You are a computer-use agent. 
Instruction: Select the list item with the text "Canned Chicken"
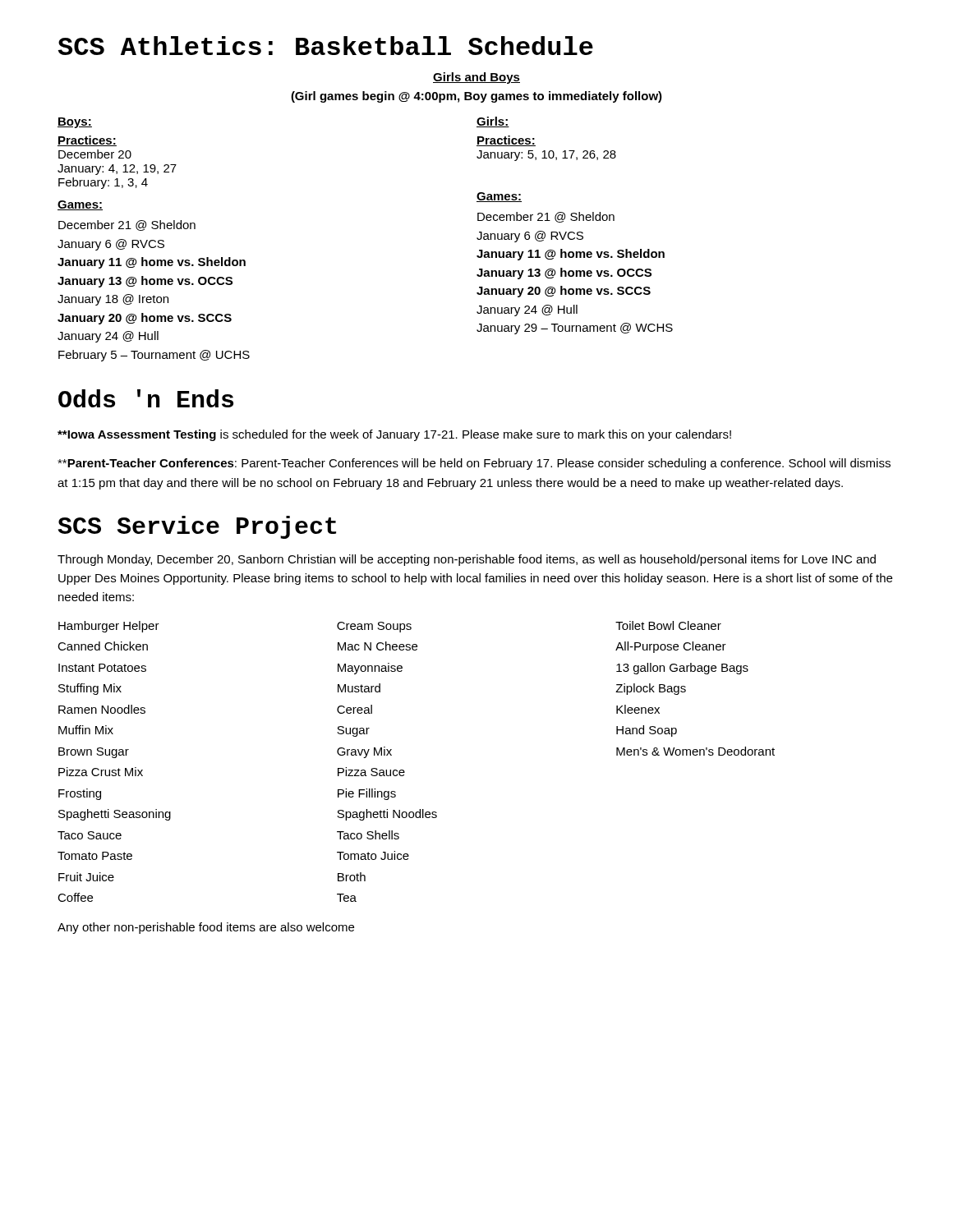click(x=103, y=646)
